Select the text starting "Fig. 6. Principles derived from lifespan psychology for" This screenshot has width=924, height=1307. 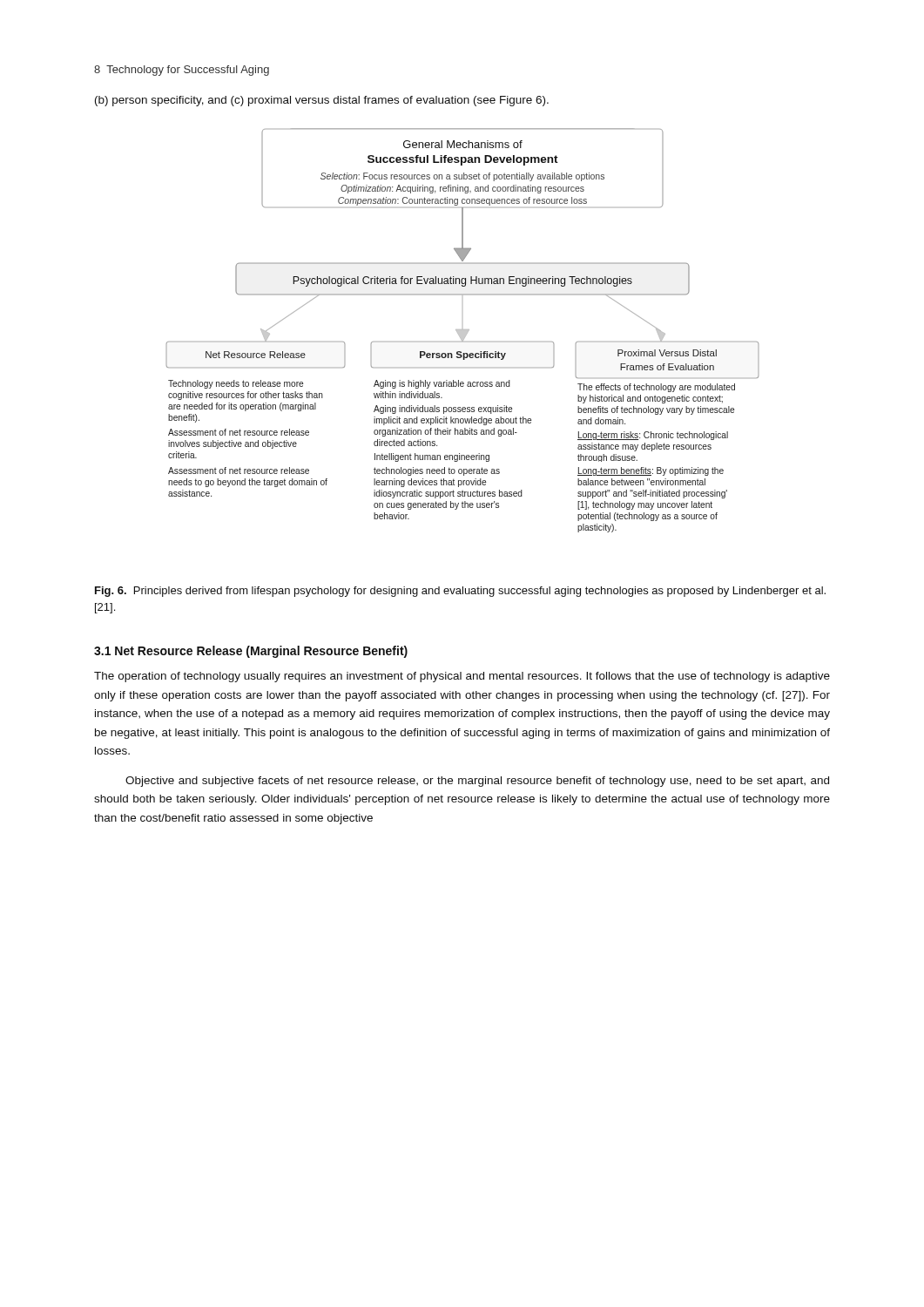pyautogui.click(x=460, y=599)
